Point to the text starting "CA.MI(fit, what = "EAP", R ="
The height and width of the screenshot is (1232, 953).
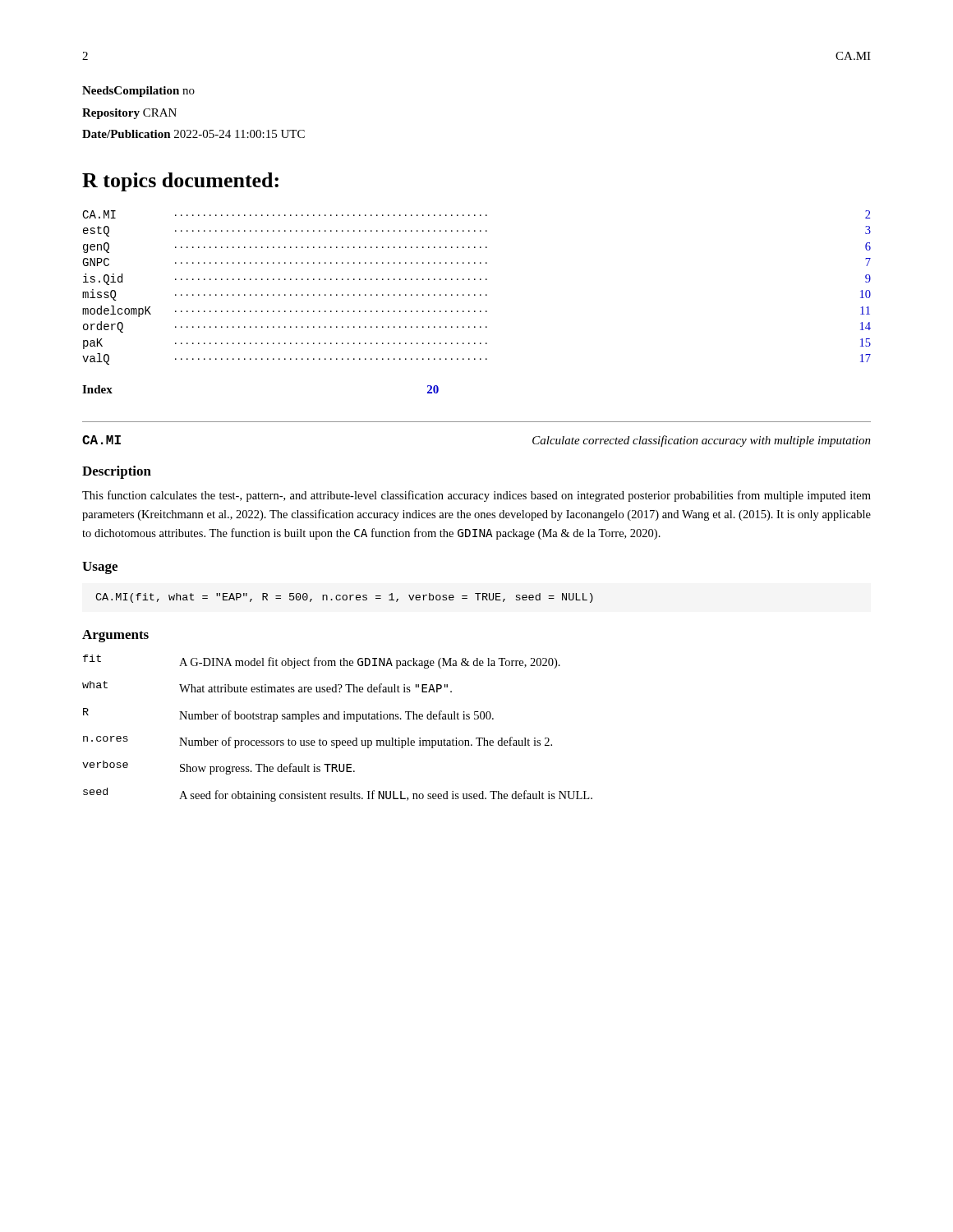476,597
